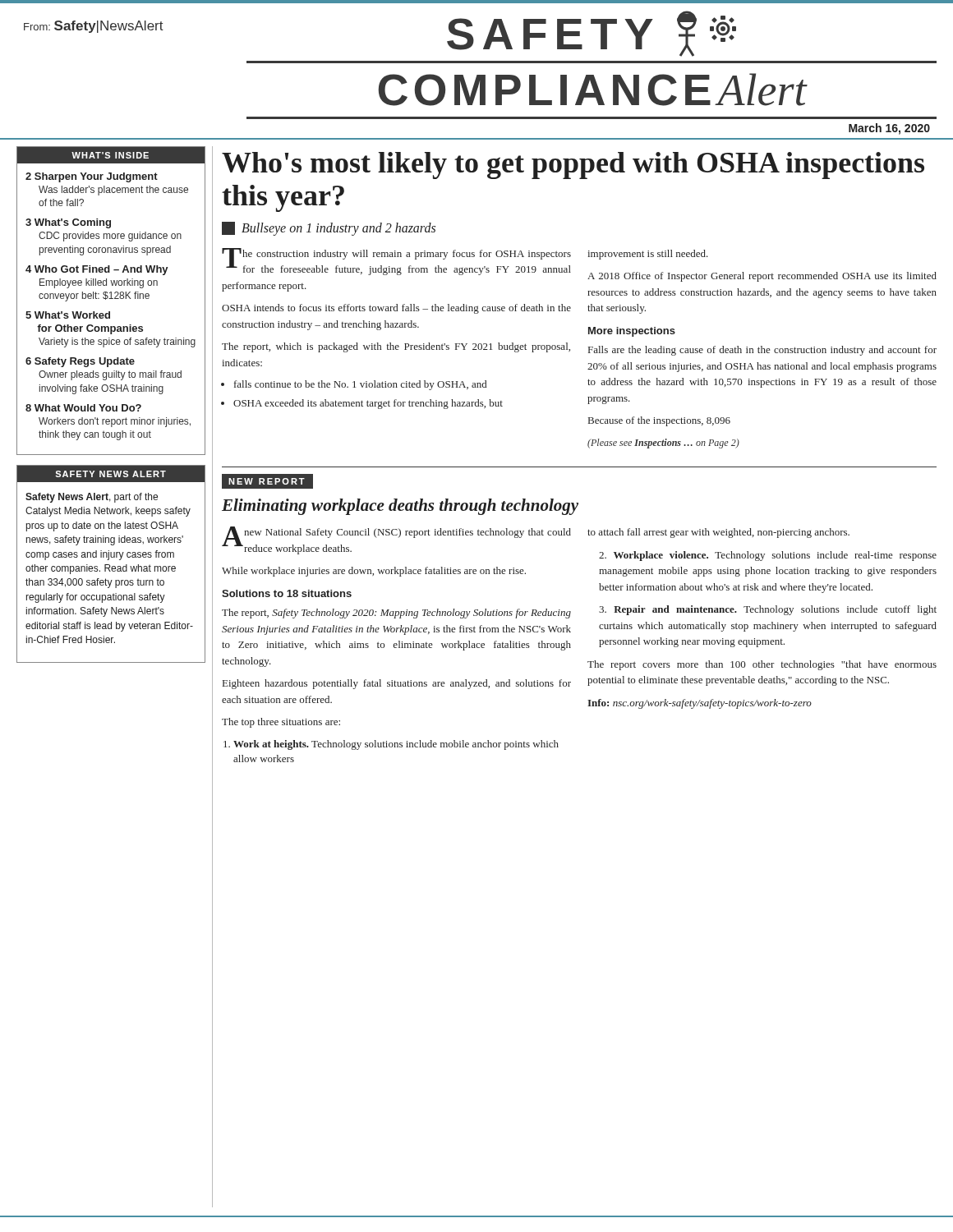Locate the list item that reads "4 Who Got Fined – And"
The width and height of the screenshot is (953, 1232).
click(111, 282)
